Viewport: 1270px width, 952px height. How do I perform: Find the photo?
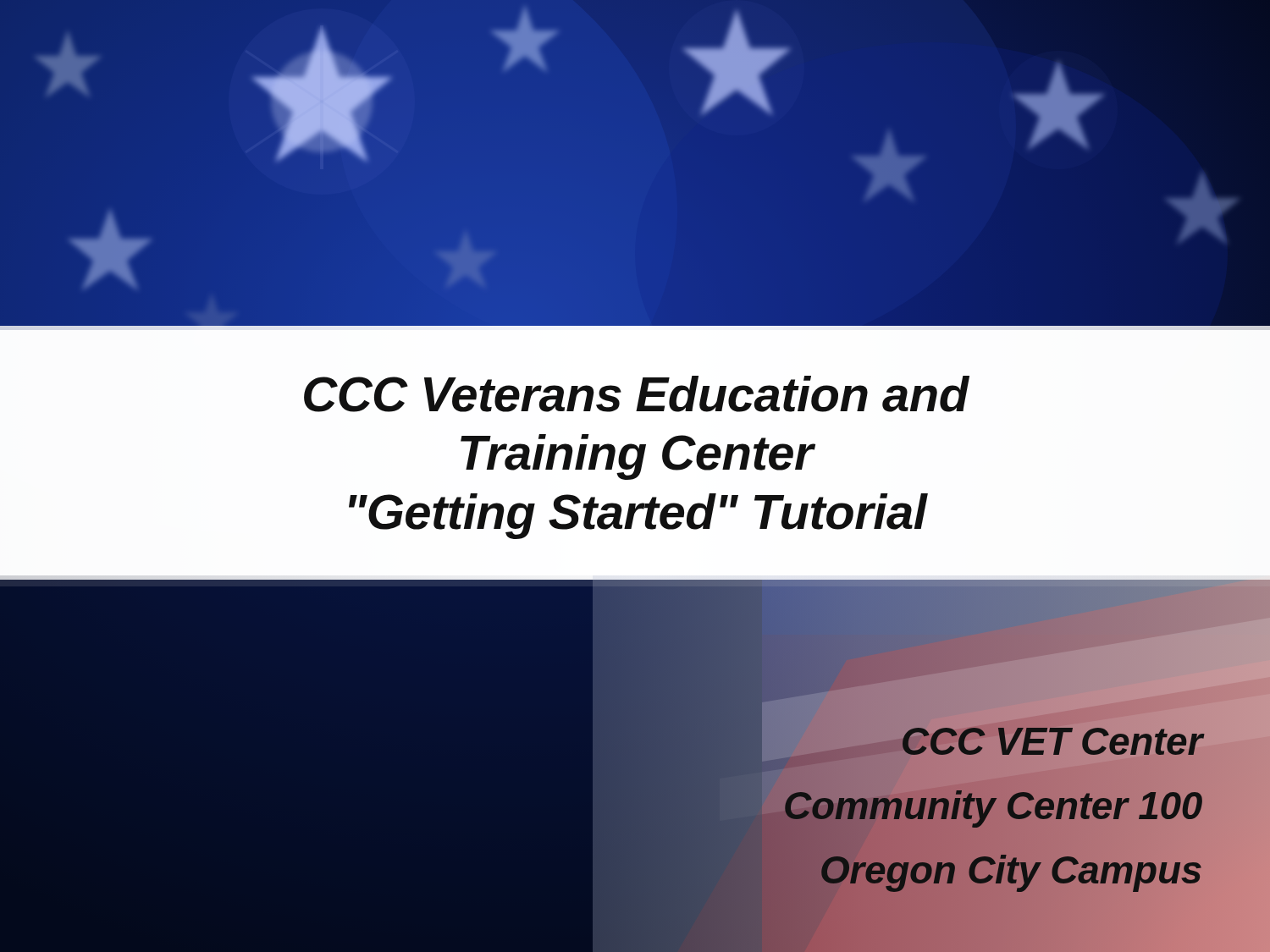click(x=635, y=476)
